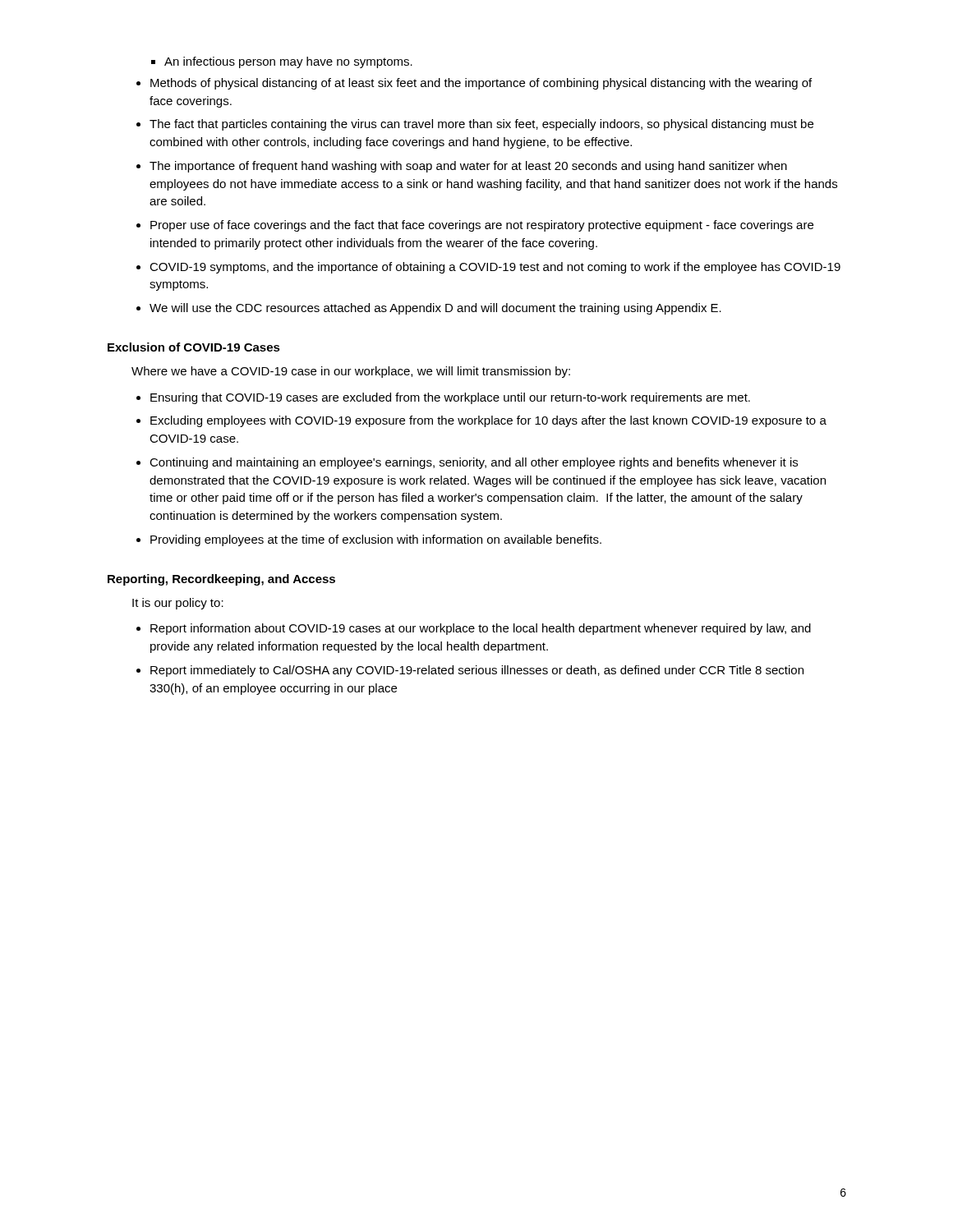This screenshot has height=1232, width=953.
Task: Navigate to the passage starting "An infectious person may have"
Action: 288,62
